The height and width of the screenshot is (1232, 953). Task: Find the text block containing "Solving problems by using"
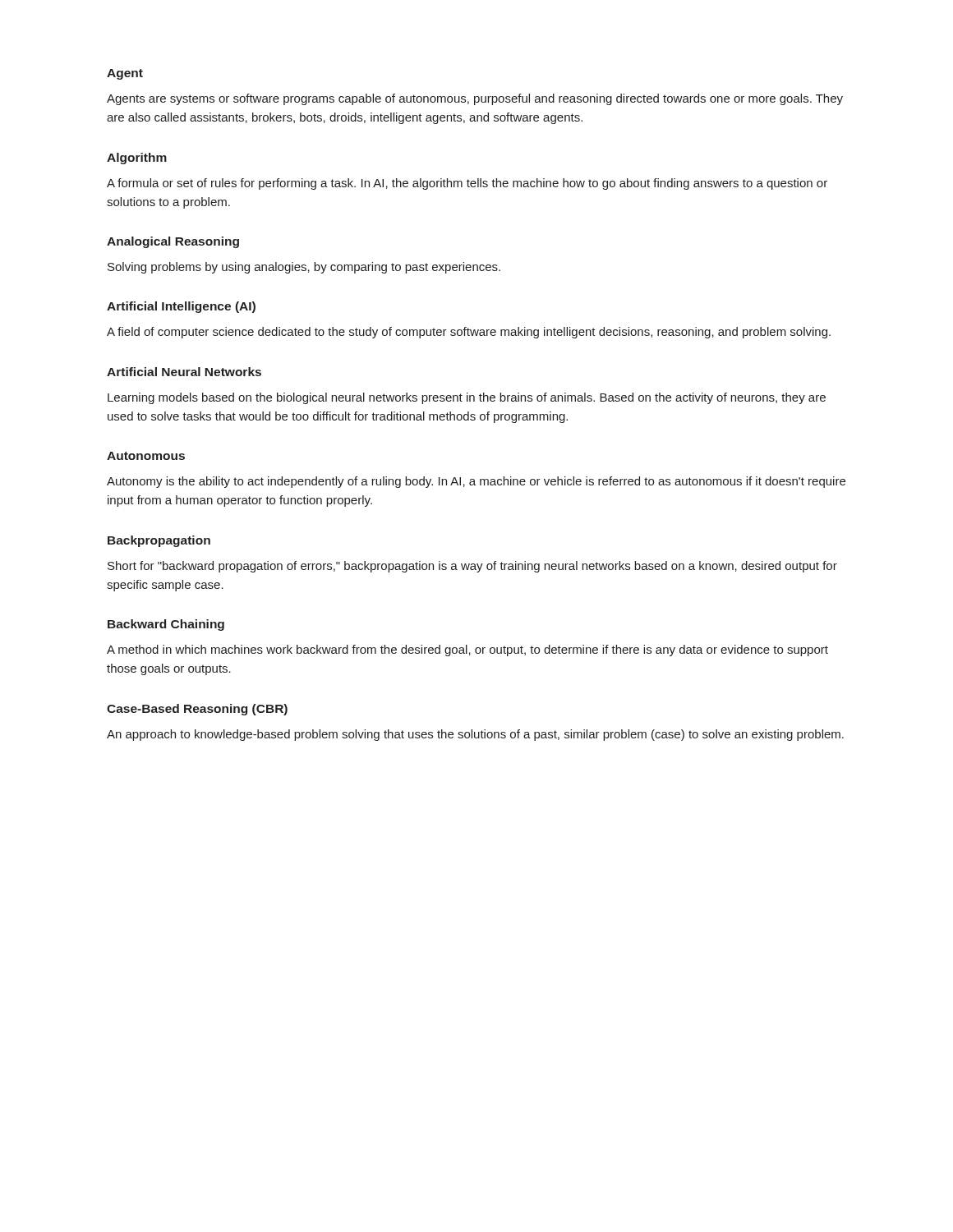[304, 267]
